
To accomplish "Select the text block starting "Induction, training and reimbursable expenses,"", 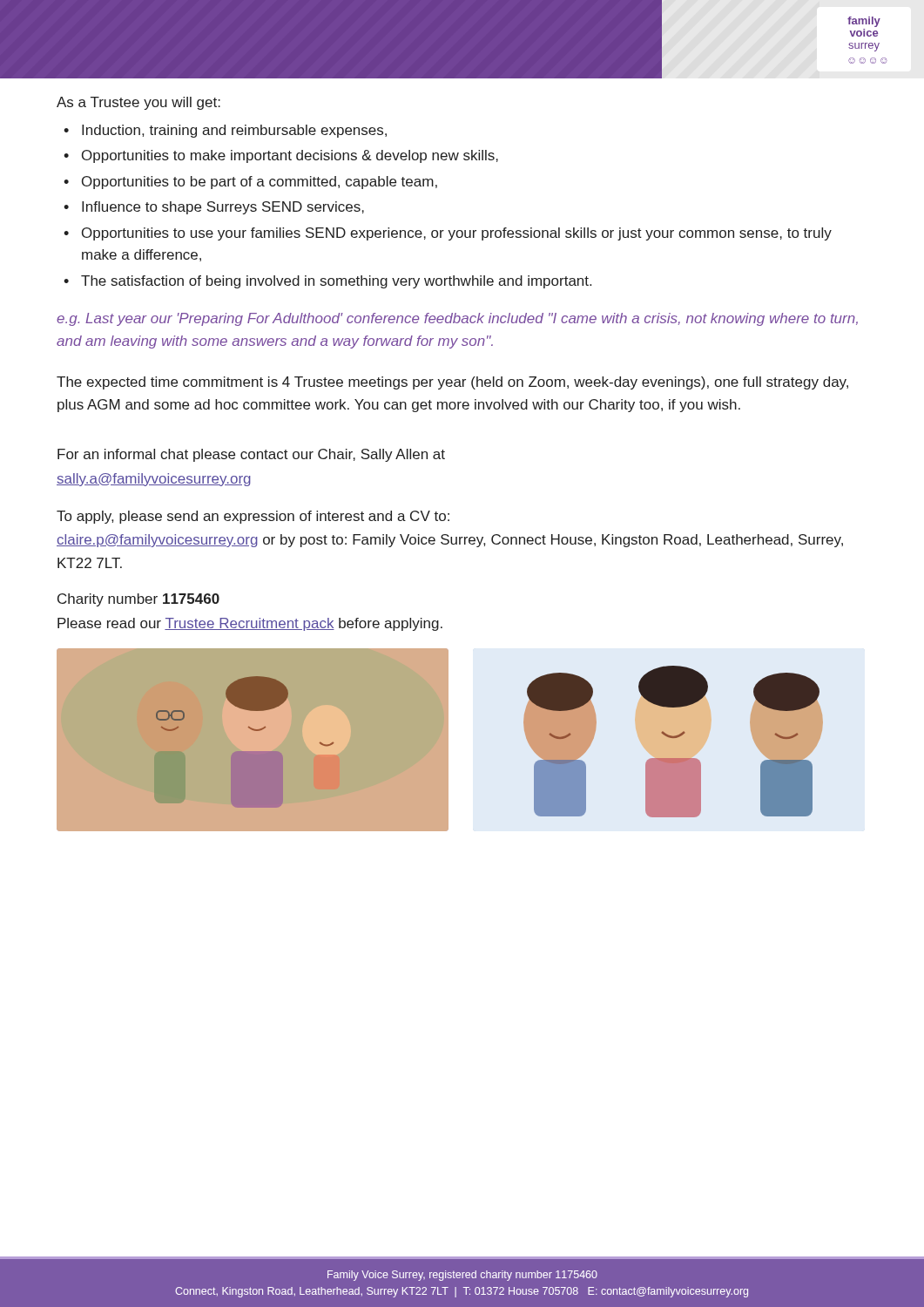I will coord(235,130).
